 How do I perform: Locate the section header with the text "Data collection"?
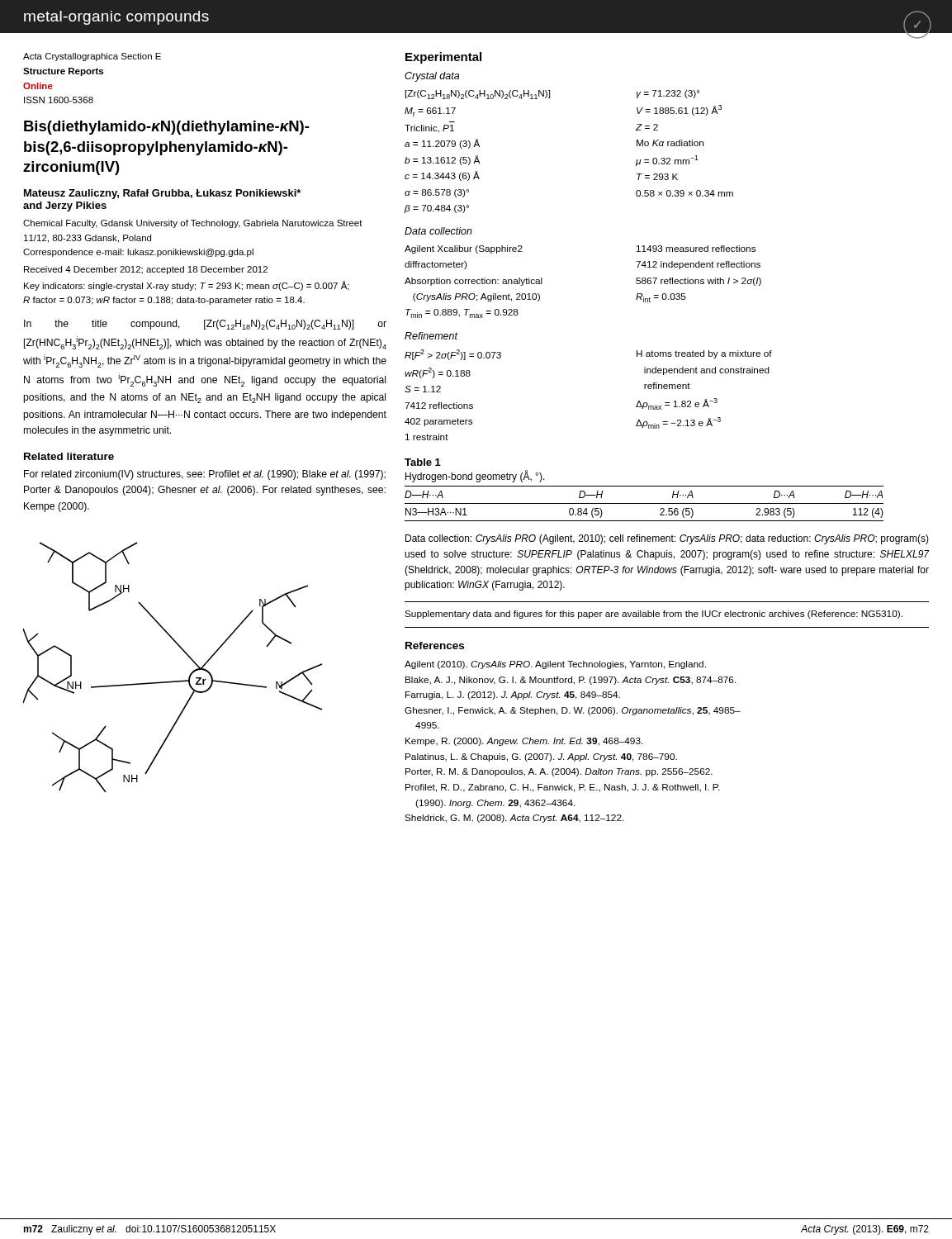click(x=438, y=231)
